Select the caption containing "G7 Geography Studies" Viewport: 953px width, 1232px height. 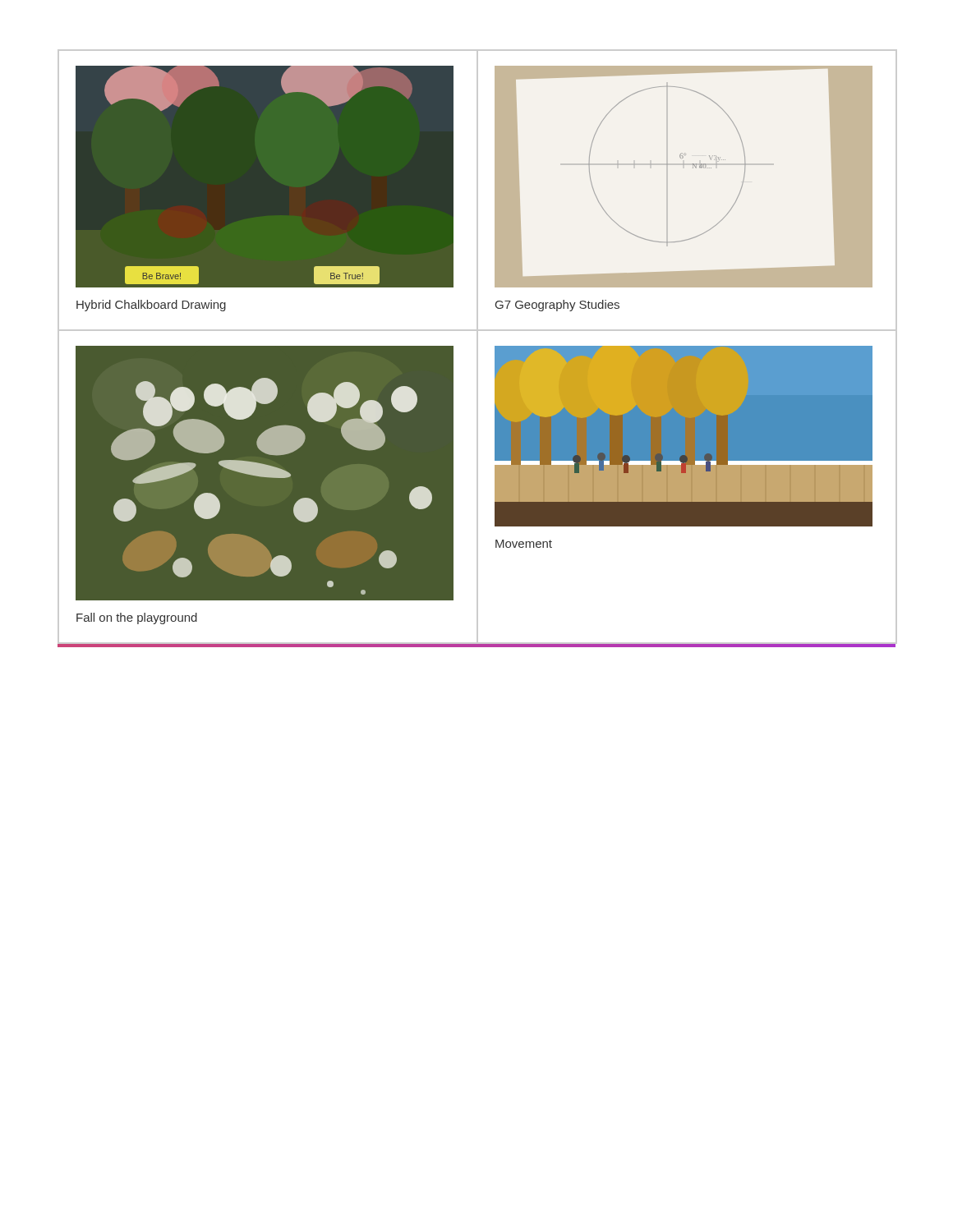coord(557,304)
